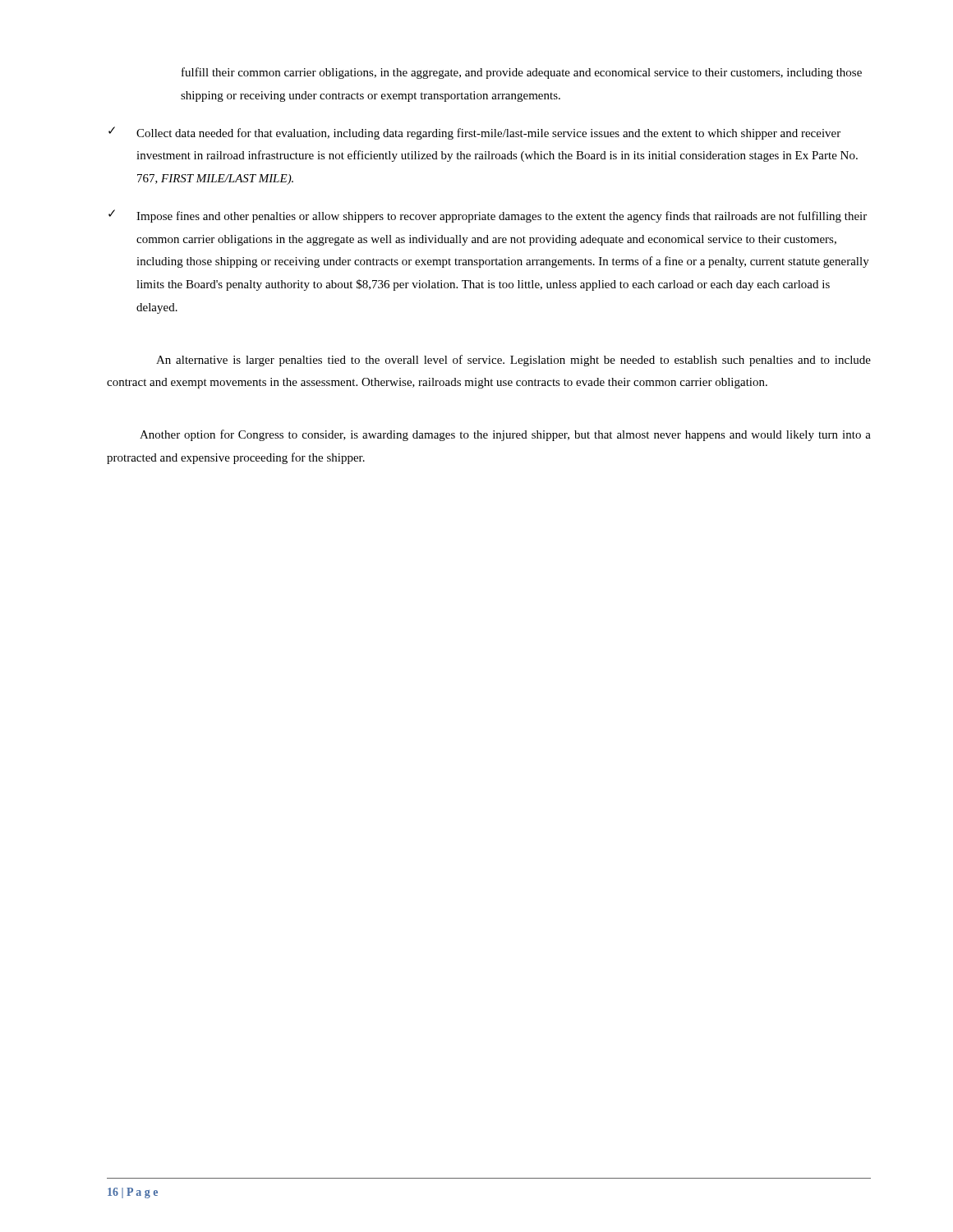Click on the passage starting "✓ Collect data needed"
This screenshot has height=1232, width=953.
click(x=489, y=156)
